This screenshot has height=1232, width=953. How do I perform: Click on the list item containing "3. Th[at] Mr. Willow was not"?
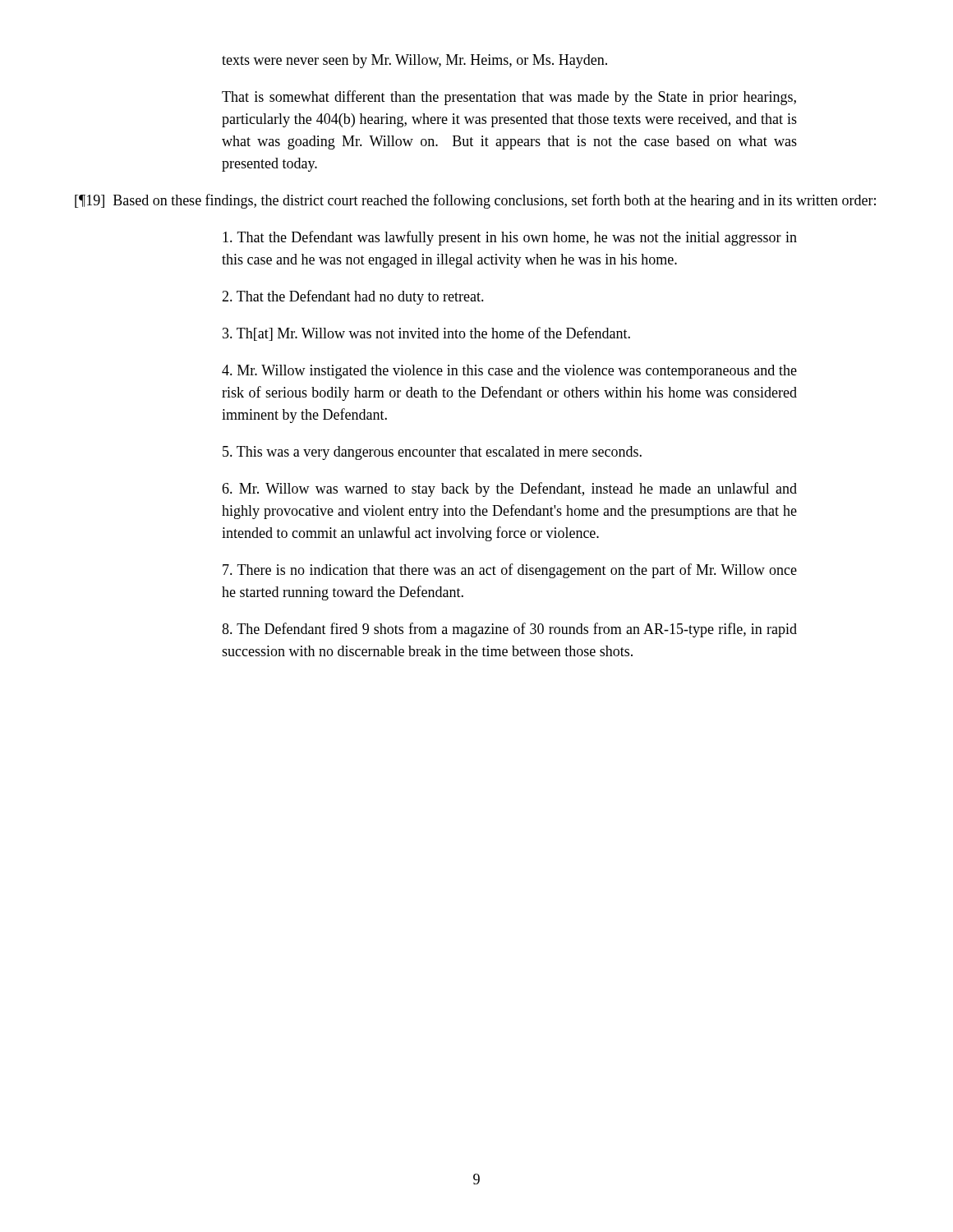(426, 333)
